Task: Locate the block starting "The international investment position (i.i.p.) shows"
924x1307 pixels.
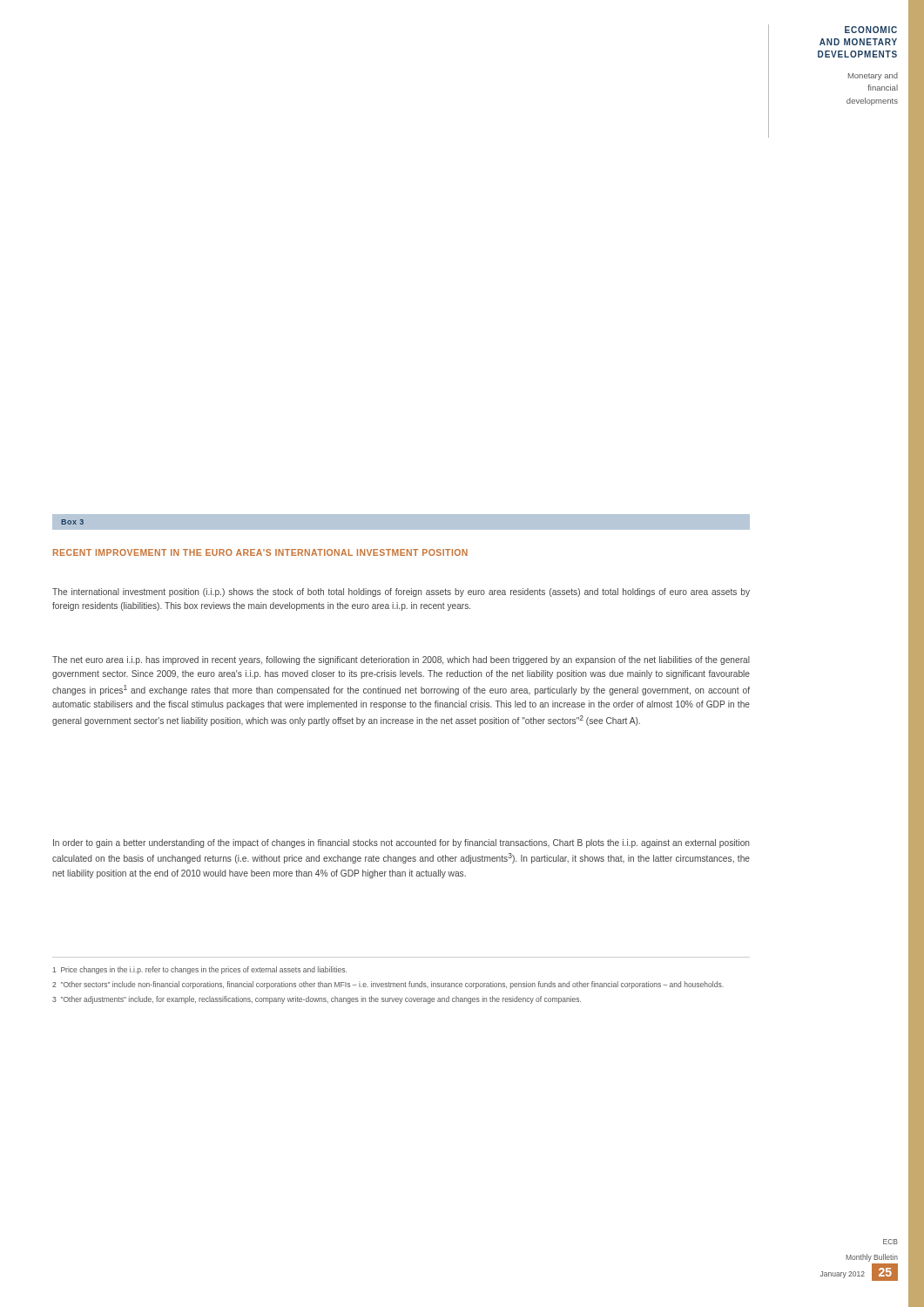Action: [x=401, y=600]
